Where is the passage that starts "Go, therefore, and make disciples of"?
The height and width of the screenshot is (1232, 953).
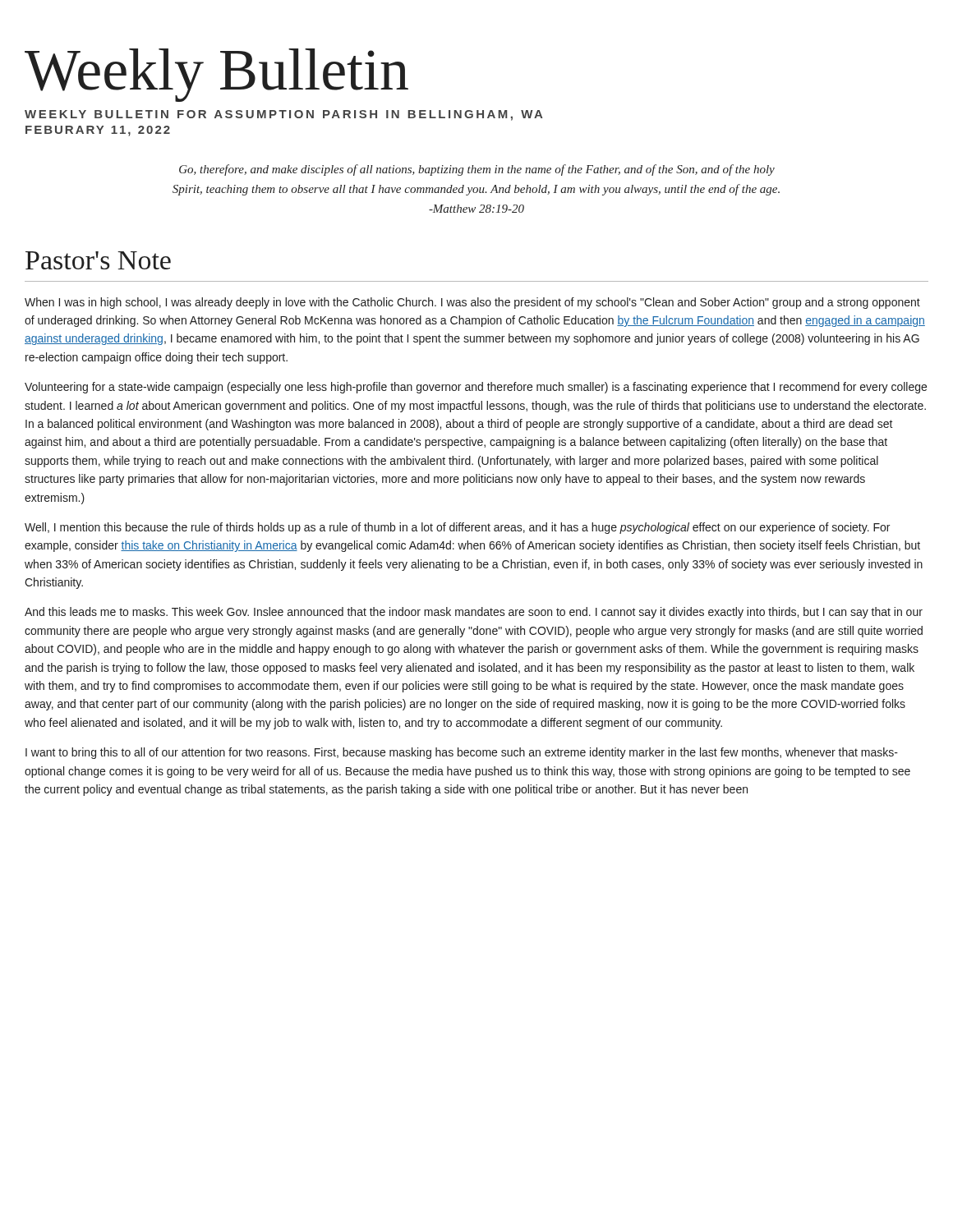pos(476,189)
